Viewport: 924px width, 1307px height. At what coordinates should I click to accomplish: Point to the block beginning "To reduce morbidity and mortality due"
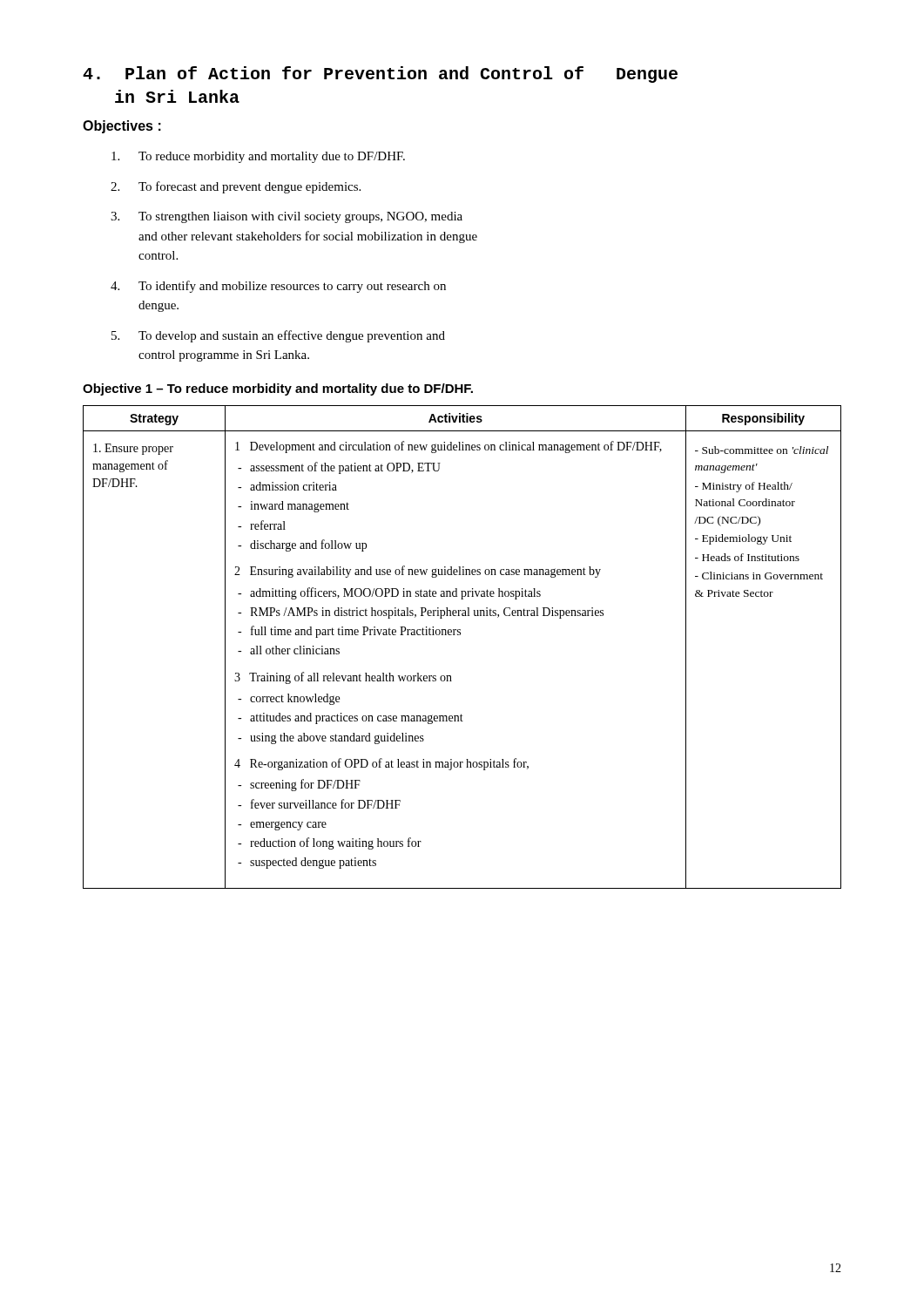tap(258, 157)
